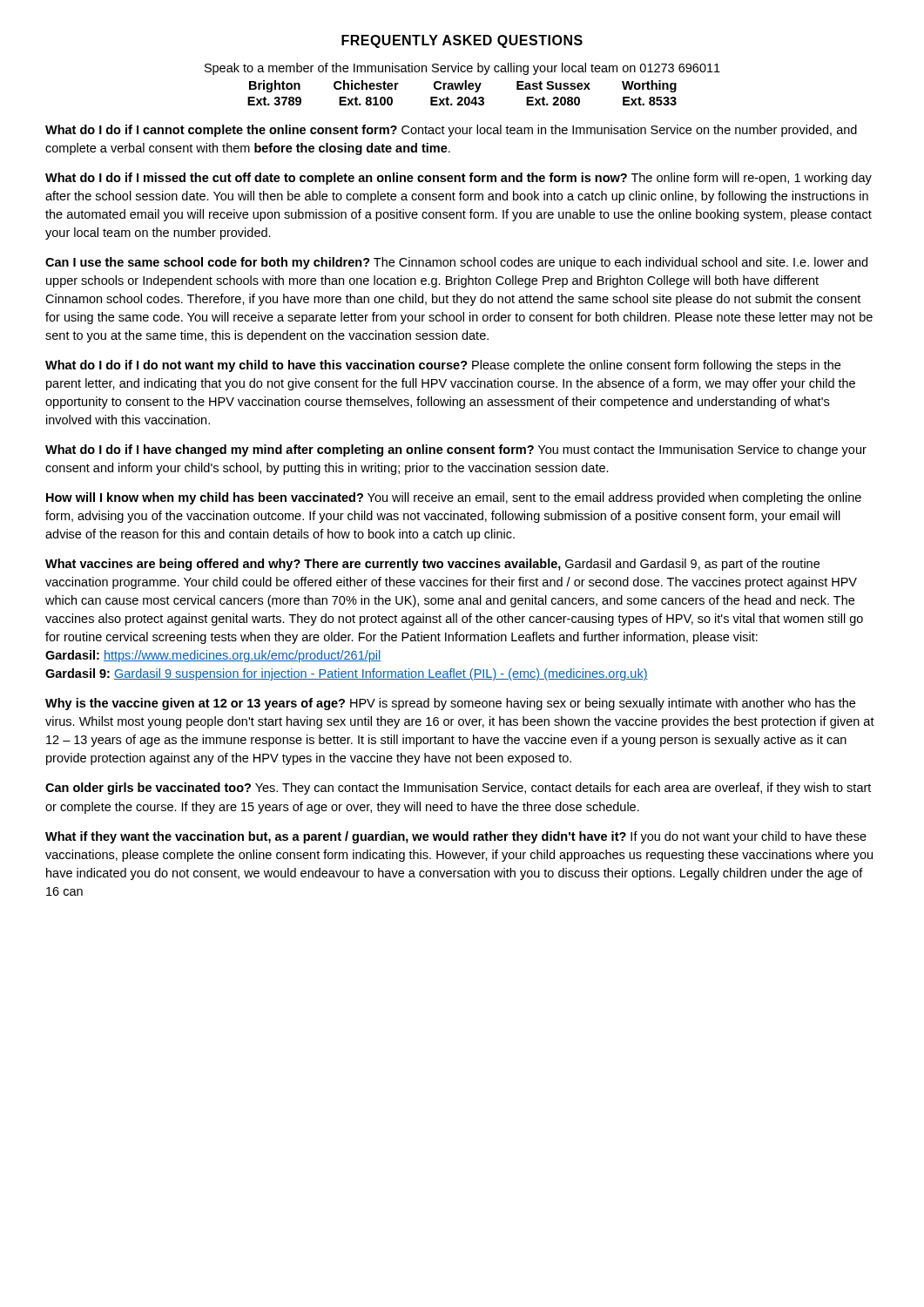Locate the text block containing "Can I use the same school code"

click(462, 299)
